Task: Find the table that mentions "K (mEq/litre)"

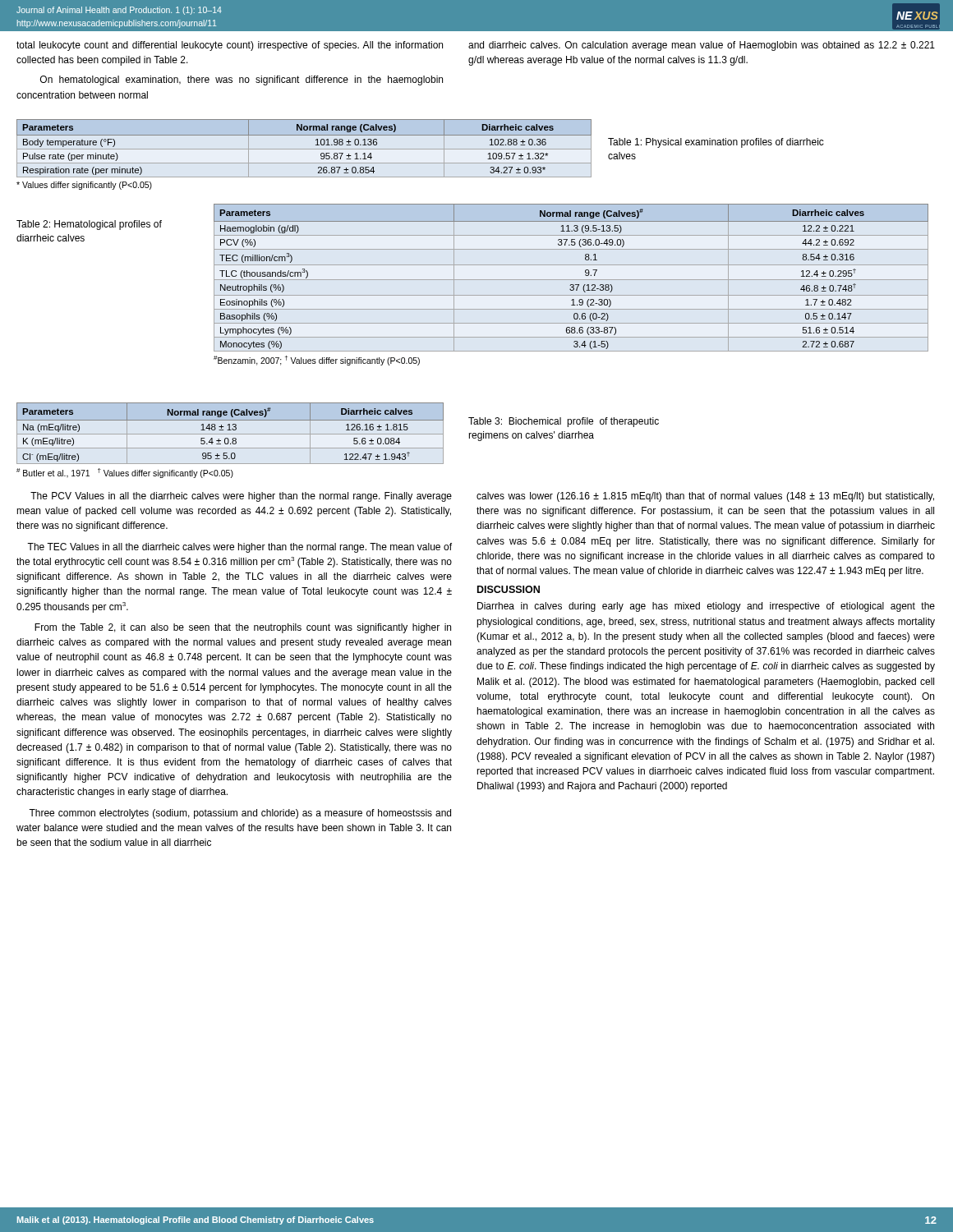Action: pos(230,440)
